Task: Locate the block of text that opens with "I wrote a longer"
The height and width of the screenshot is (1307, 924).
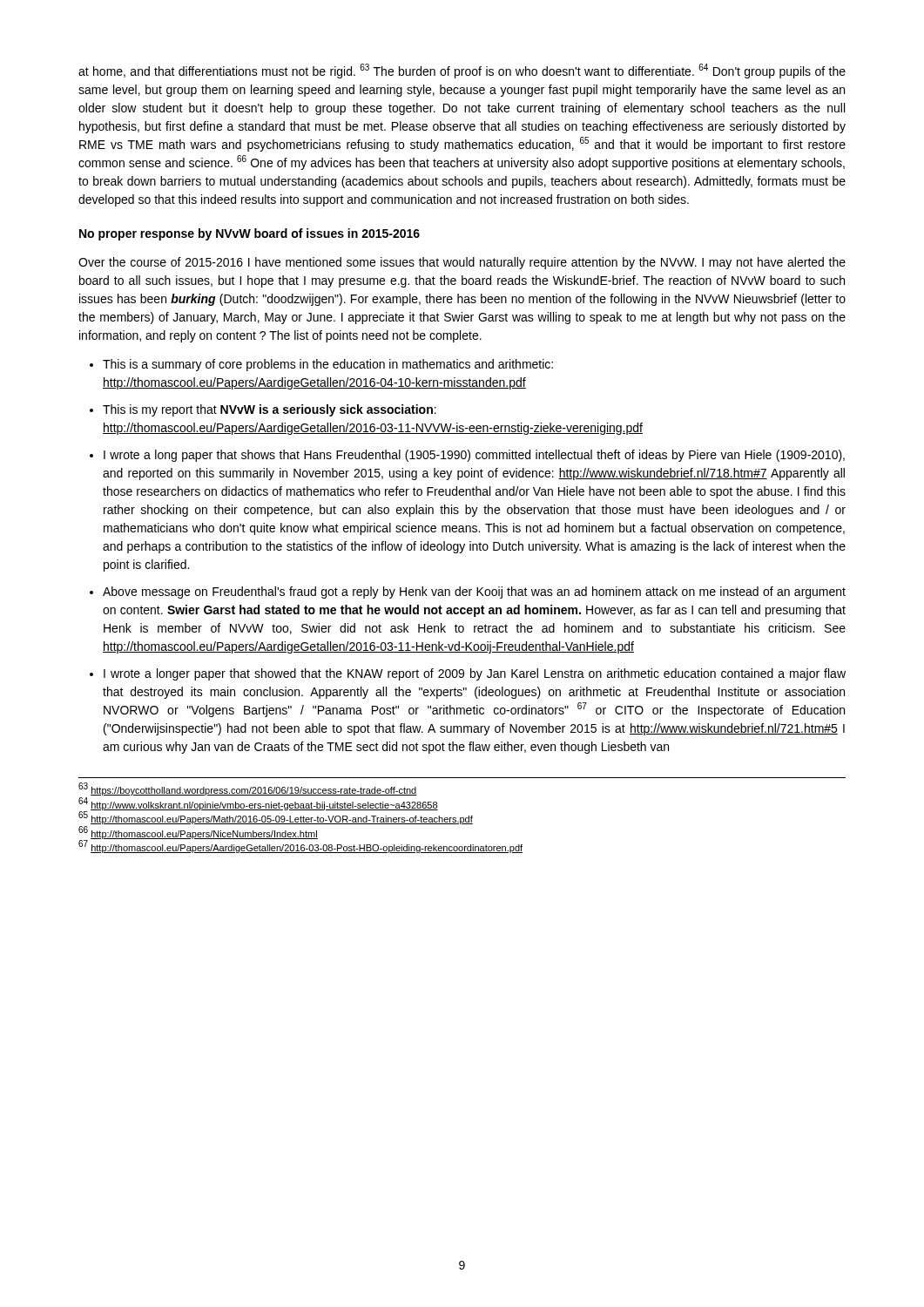Action: tap(474, 710)
